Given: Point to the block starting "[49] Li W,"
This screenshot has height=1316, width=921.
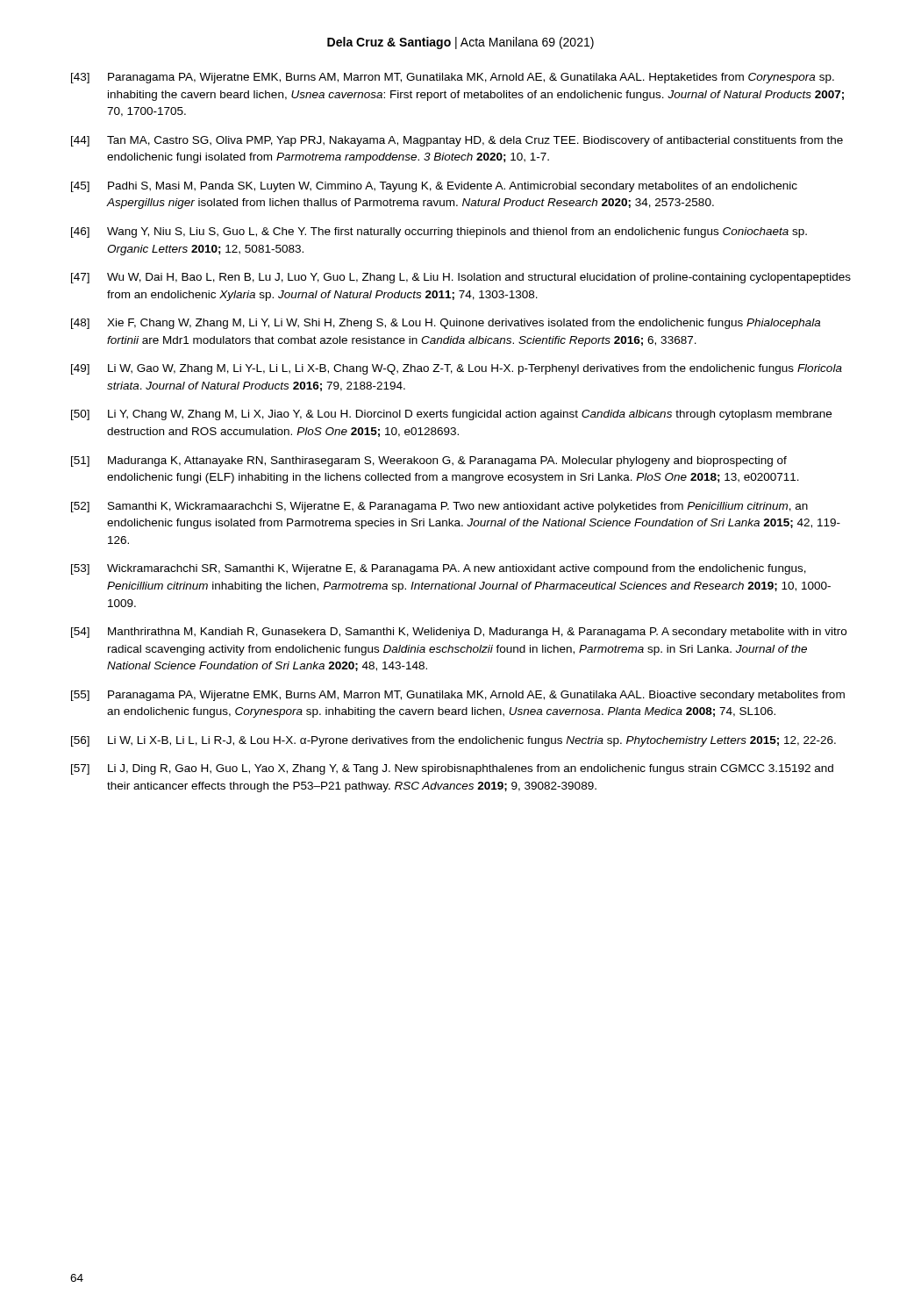Looking at the screenshot, I should 460,377.
